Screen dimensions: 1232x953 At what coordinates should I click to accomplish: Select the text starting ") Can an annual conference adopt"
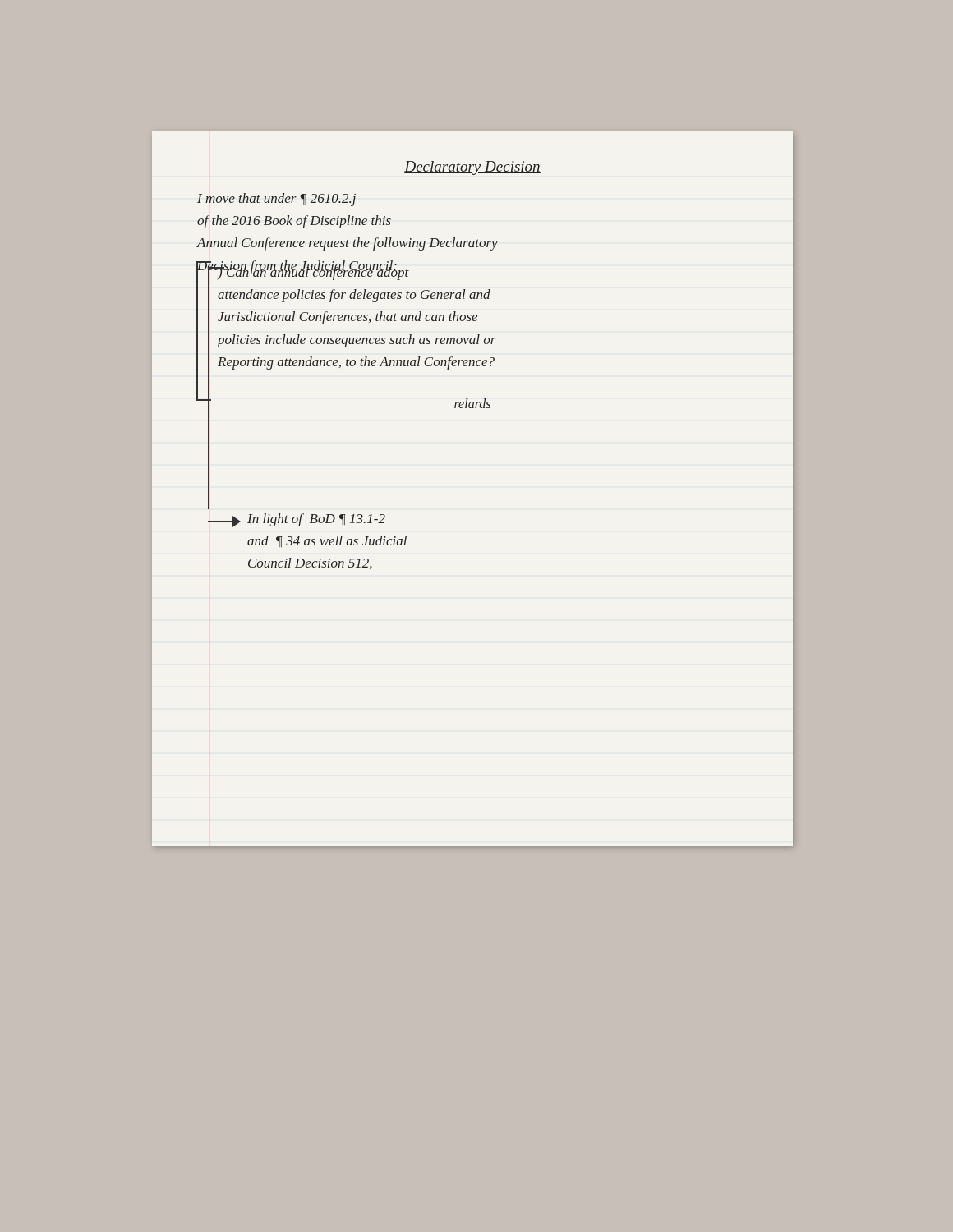coord(357,317)
